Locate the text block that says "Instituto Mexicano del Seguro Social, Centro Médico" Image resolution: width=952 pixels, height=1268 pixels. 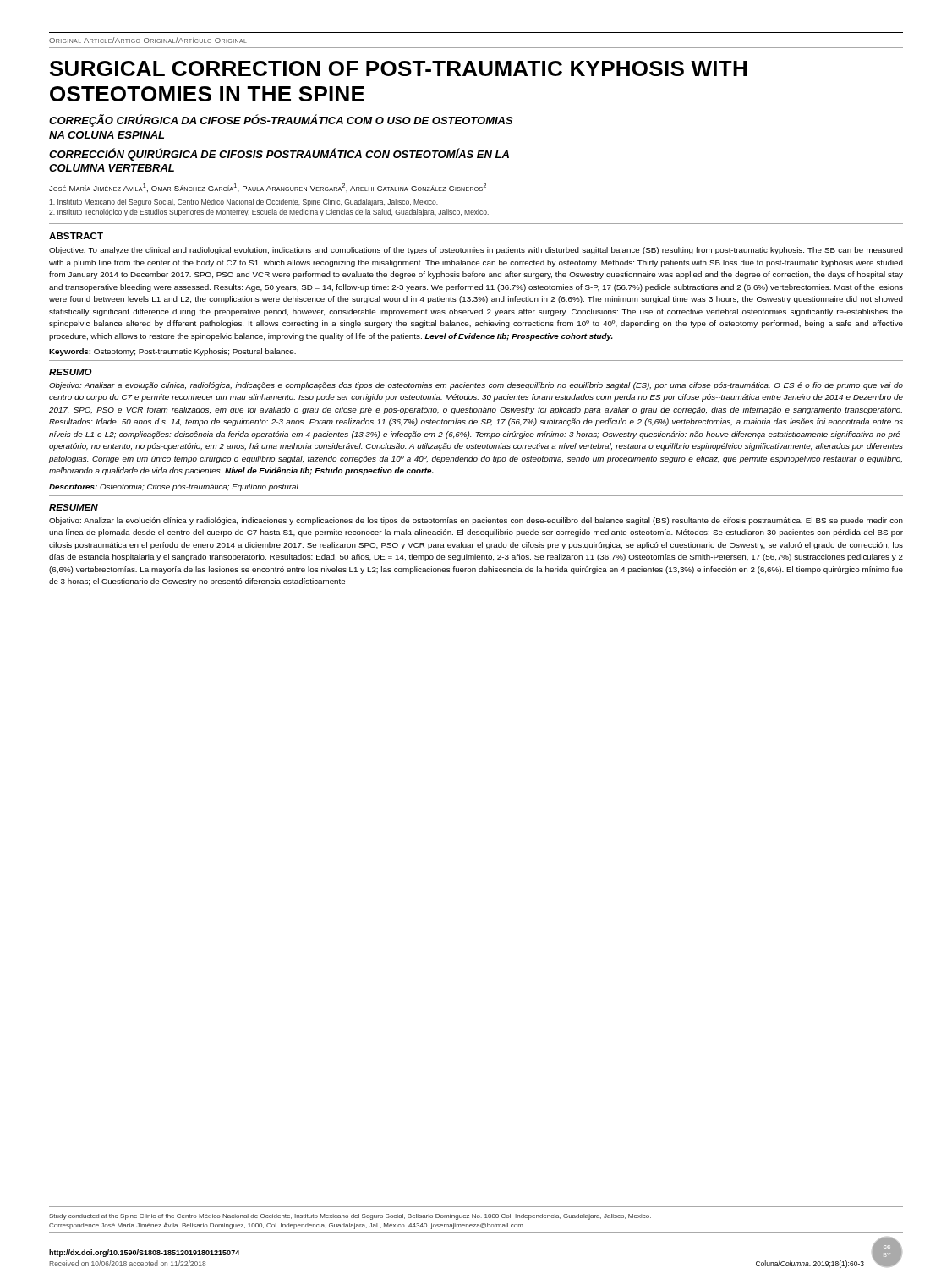click(x=269, y=207)
